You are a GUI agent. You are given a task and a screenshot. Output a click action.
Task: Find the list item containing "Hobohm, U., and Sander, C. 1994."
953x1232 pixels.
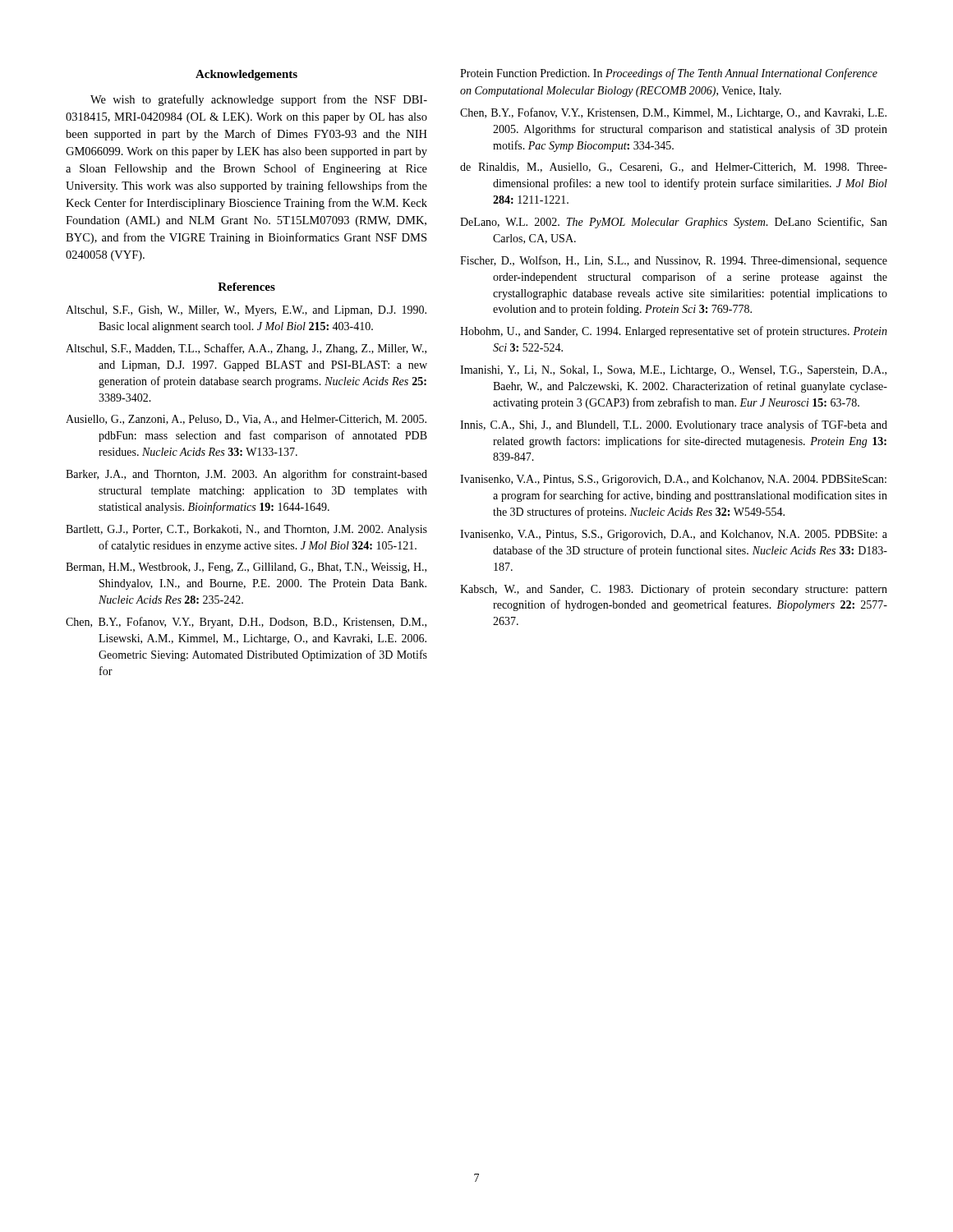[674, 340]
